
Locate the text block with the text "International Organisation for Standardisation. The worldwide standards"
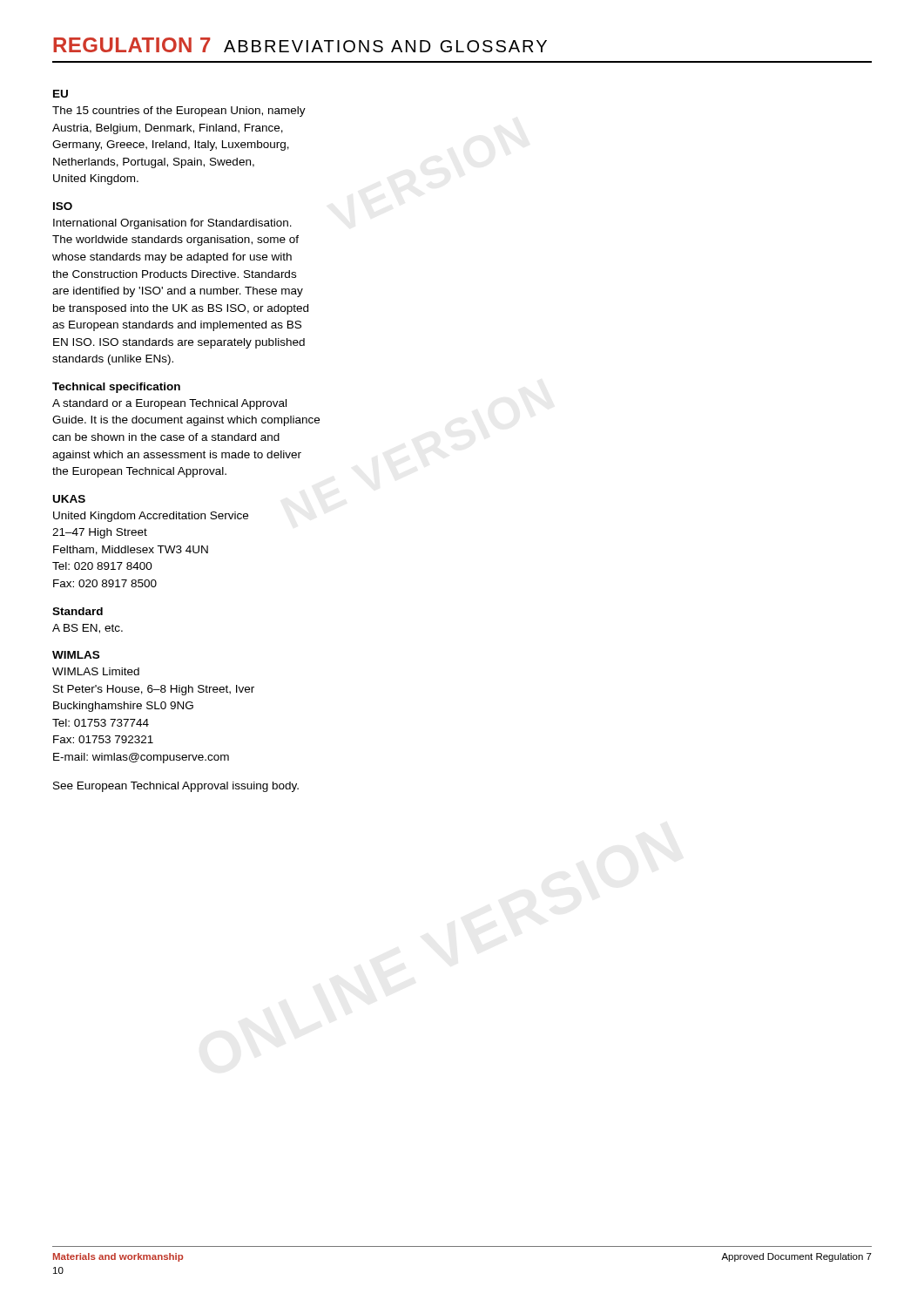[181, 291]
